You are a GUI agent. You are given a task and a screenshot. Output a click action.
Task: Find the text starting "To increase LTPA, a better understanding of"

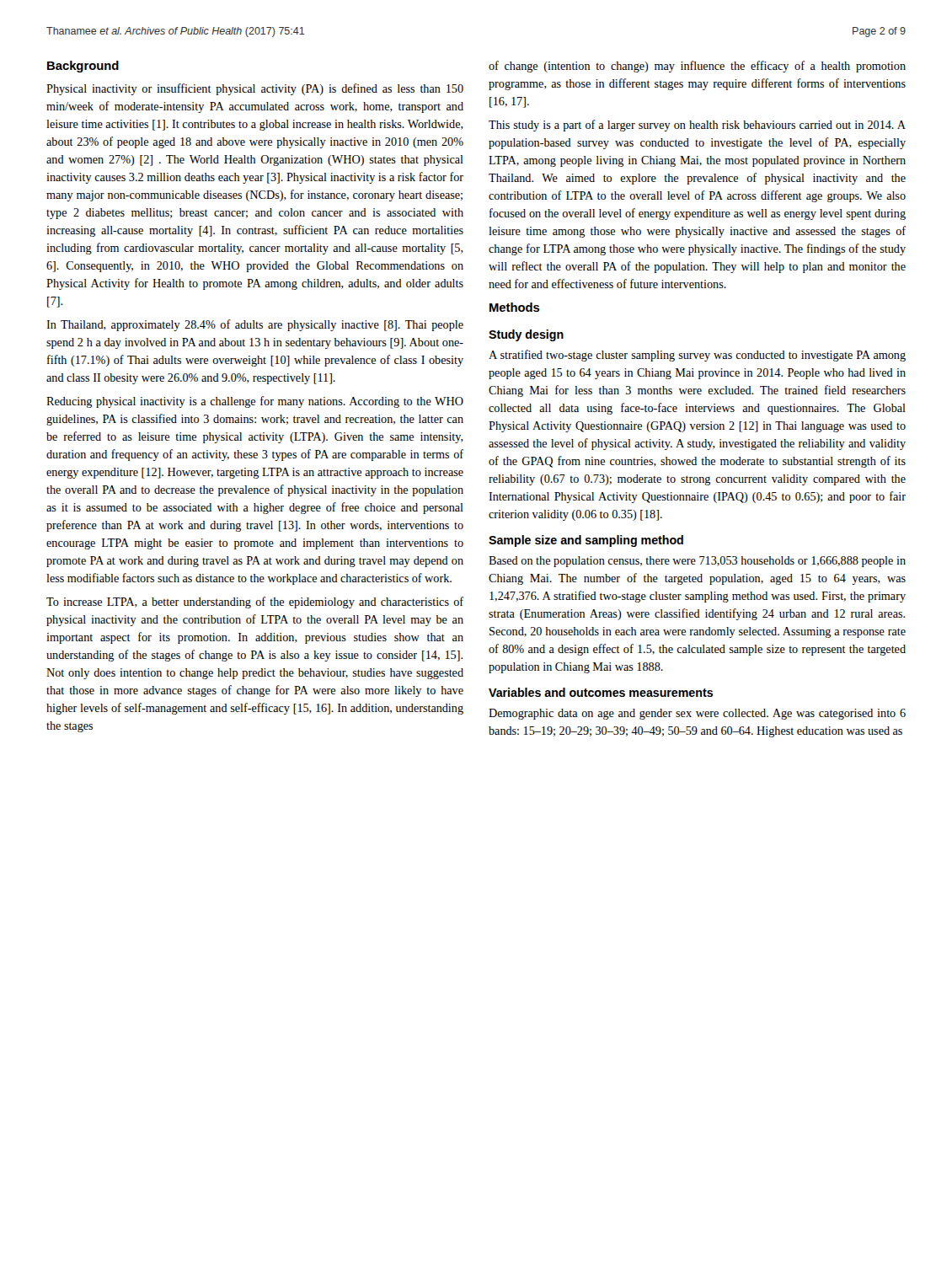pyautogui.click(x=255, y=664)
